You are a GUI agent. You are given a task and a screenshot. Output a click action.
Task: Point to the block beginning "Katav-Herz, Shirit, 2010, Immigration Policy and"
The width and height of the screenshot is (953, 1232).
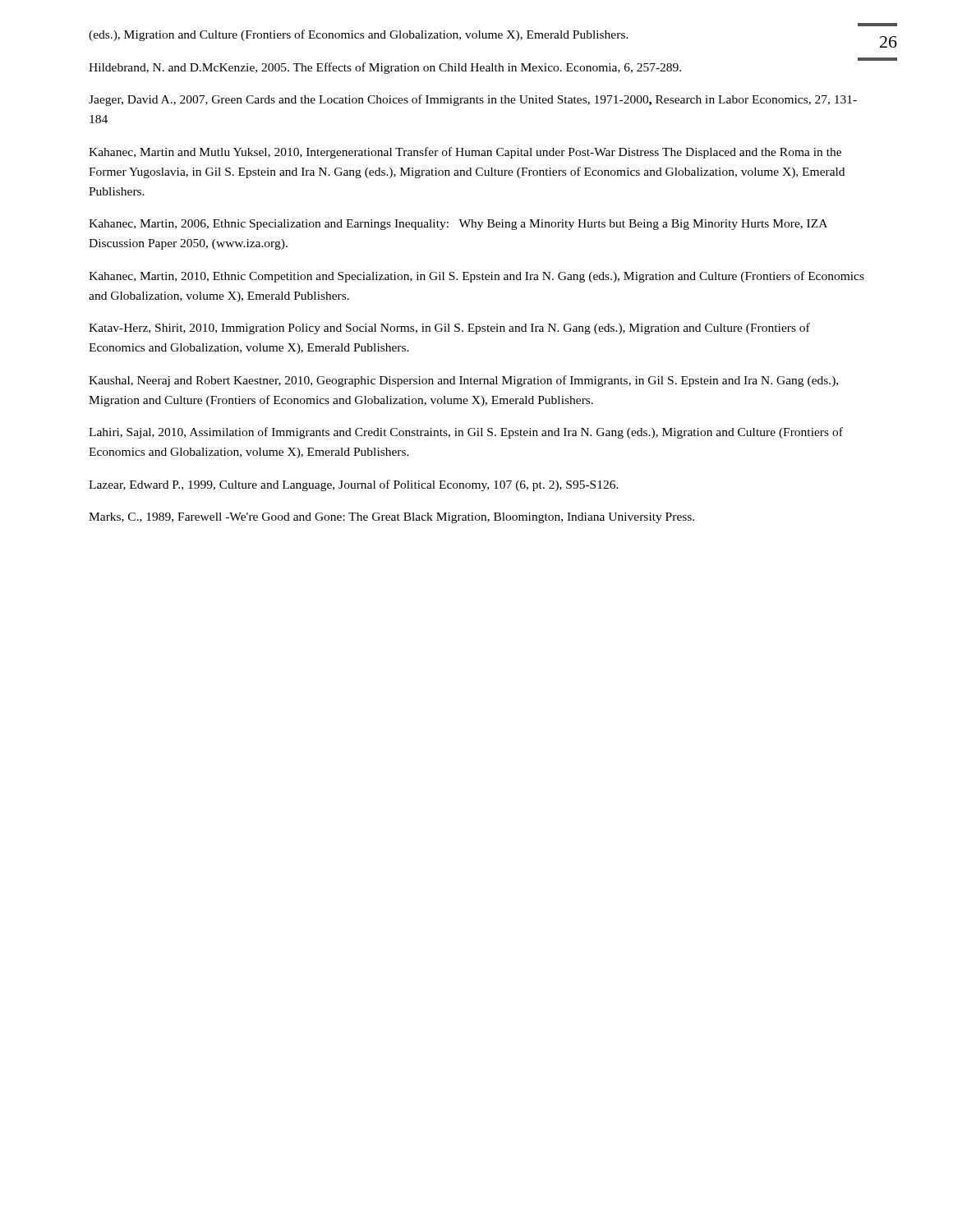[x=476, y=338]
